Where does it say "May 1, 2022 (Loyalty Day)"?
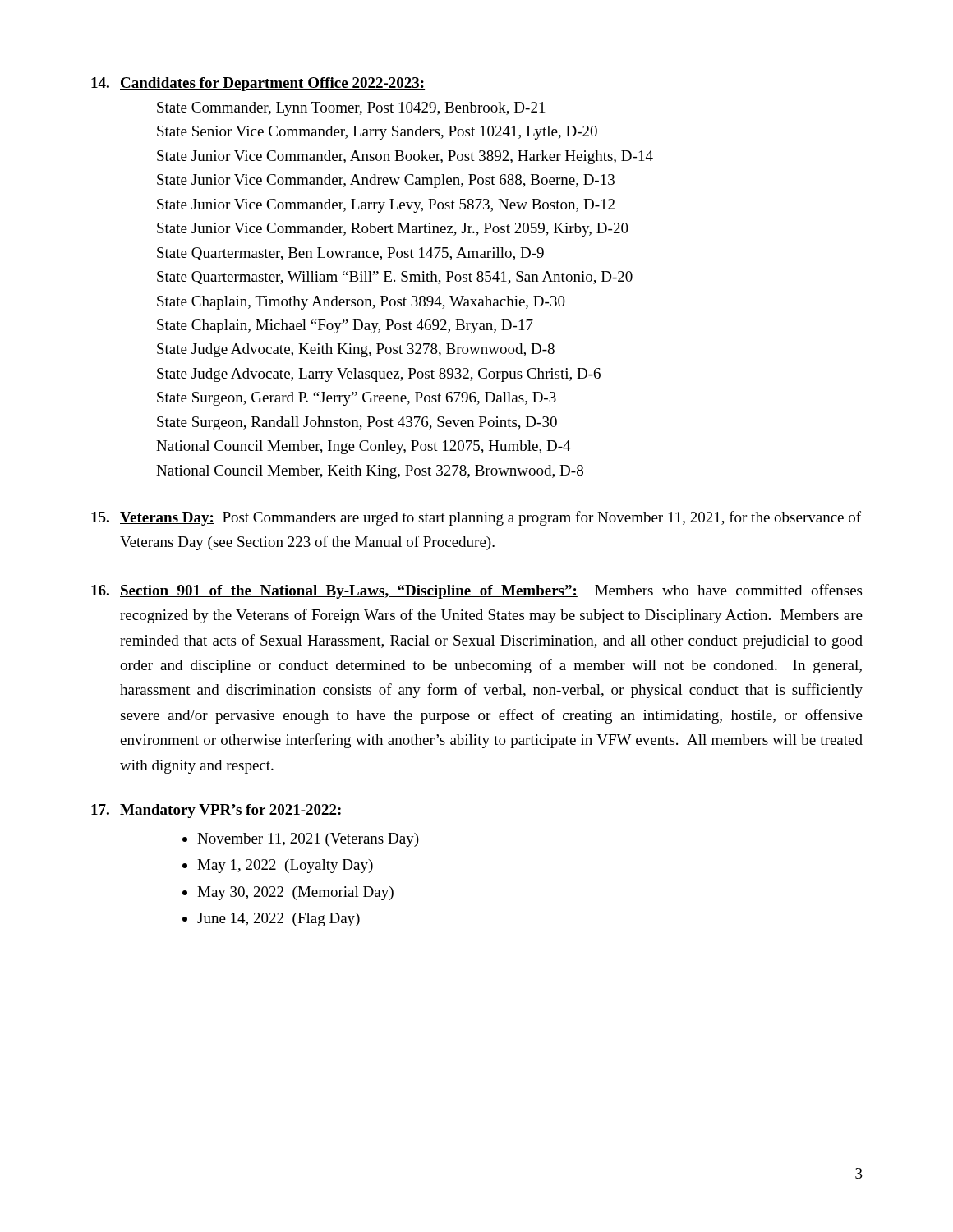The image size is (953, 1232). [285, 865]
